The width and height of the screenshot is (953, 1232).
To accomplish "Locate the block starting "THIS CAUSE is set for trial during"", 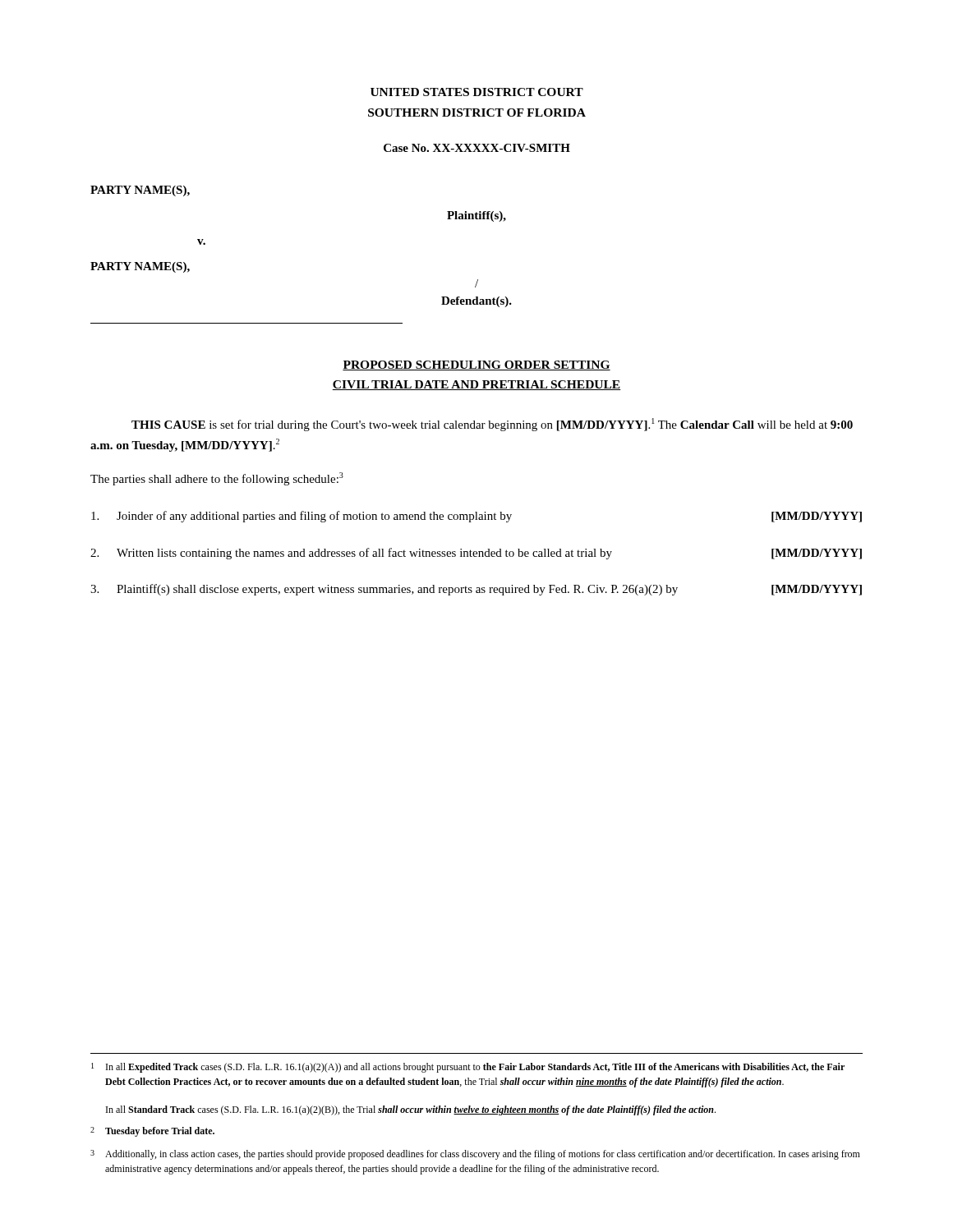I will (x=472, y=434).
